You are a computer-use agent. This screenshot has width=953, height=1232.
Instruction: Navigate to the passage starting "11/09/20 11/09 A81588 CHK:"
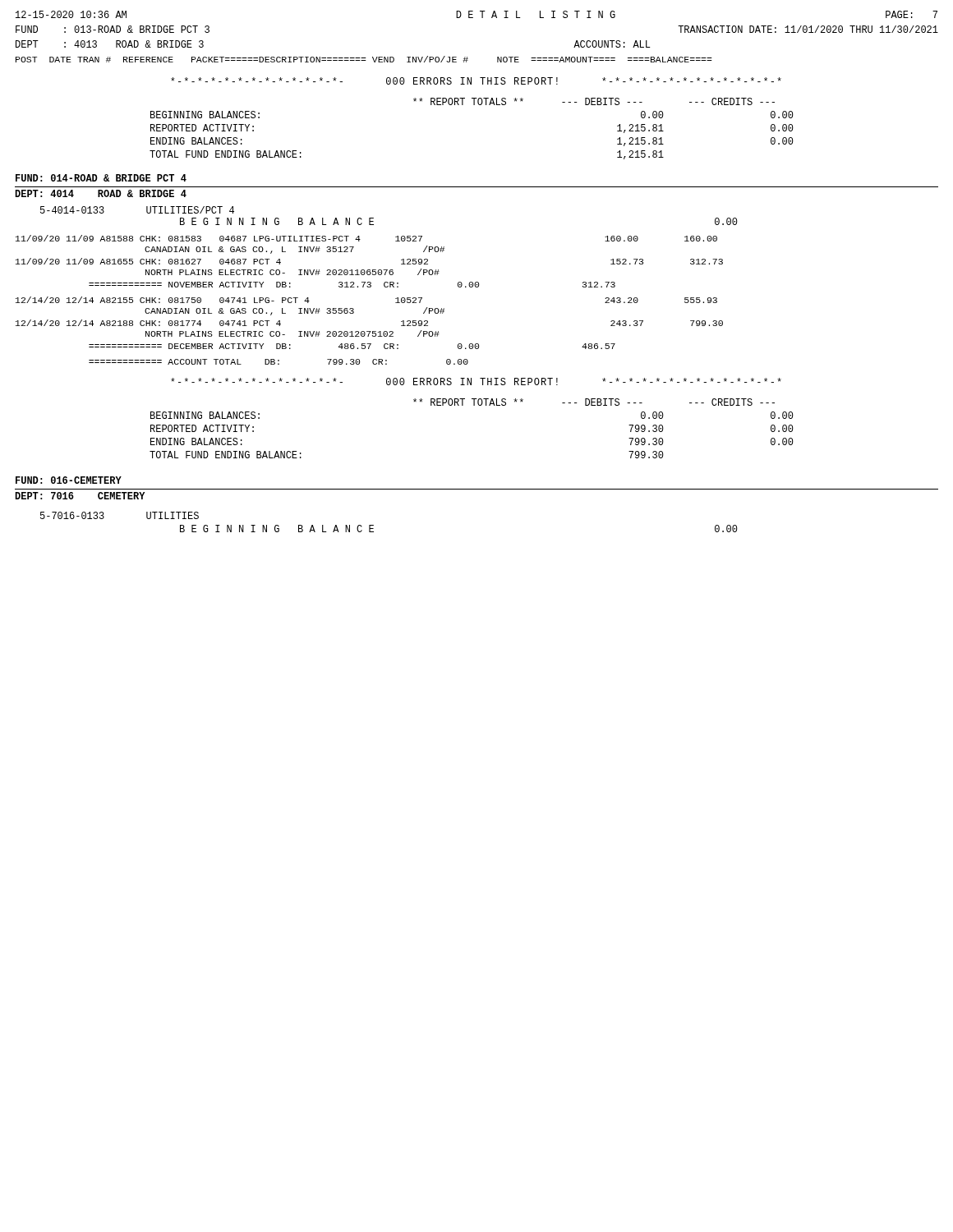pyautogui.click(x=366, y=239)
